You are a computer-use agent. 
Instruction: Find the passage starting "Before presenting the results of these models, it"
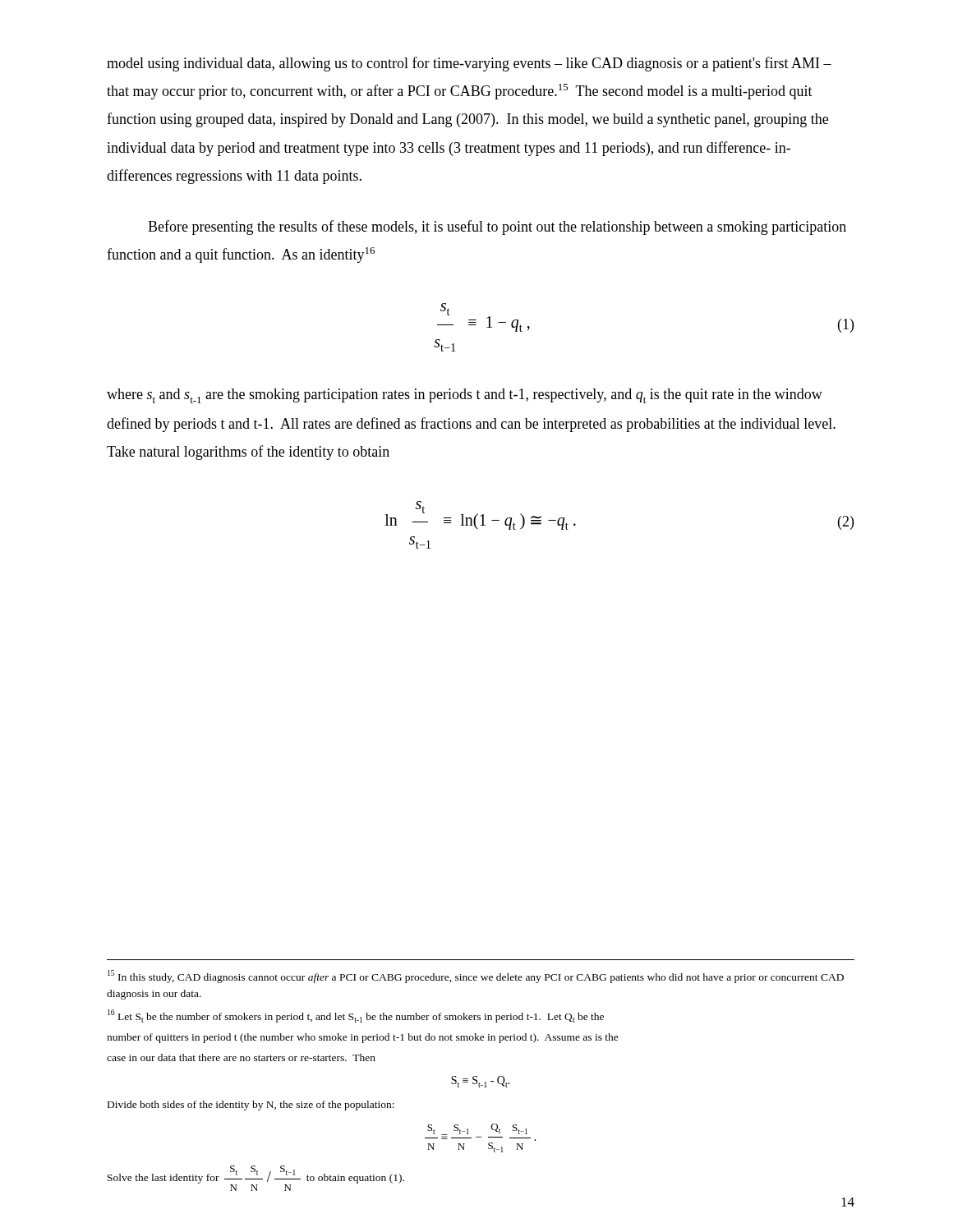pyautogui.click(x=477, y=241)
